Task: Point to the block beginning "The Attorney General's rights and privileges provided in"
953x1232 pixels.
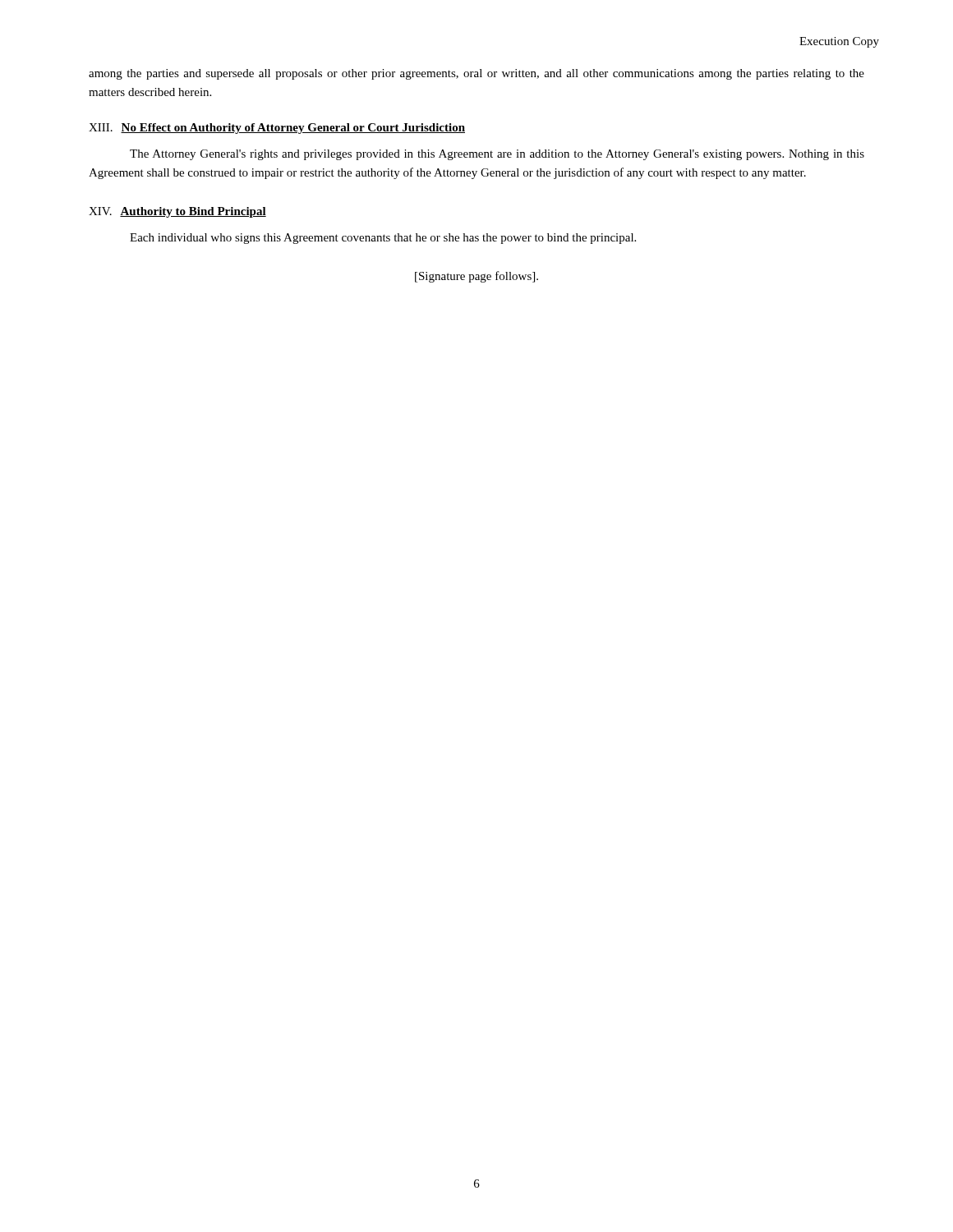Action: pyautogui.click(x=476, y=163)
